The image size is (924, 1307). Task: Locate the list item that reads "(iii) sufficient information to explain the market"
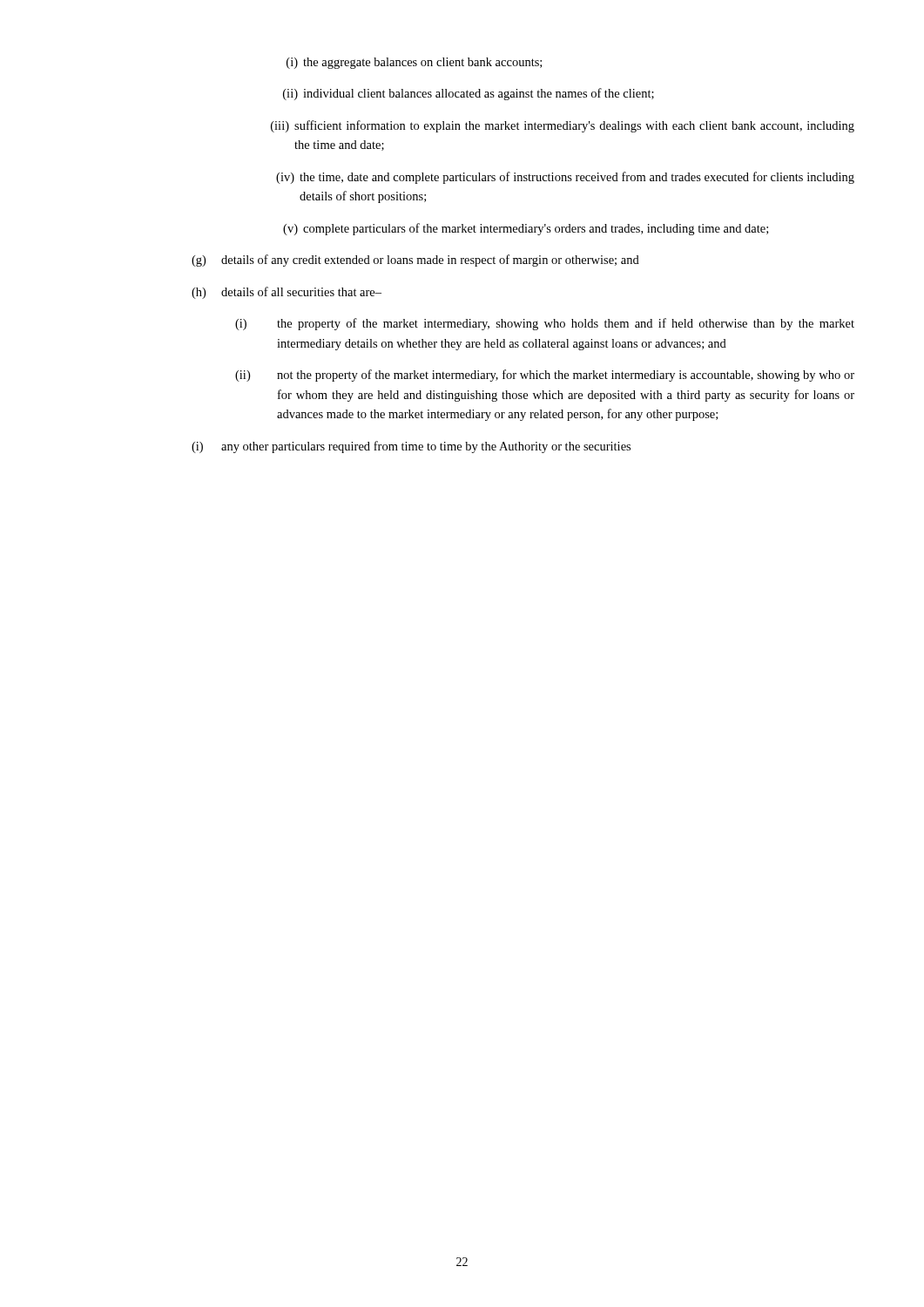pyautogui.click(x=553, y=135)
